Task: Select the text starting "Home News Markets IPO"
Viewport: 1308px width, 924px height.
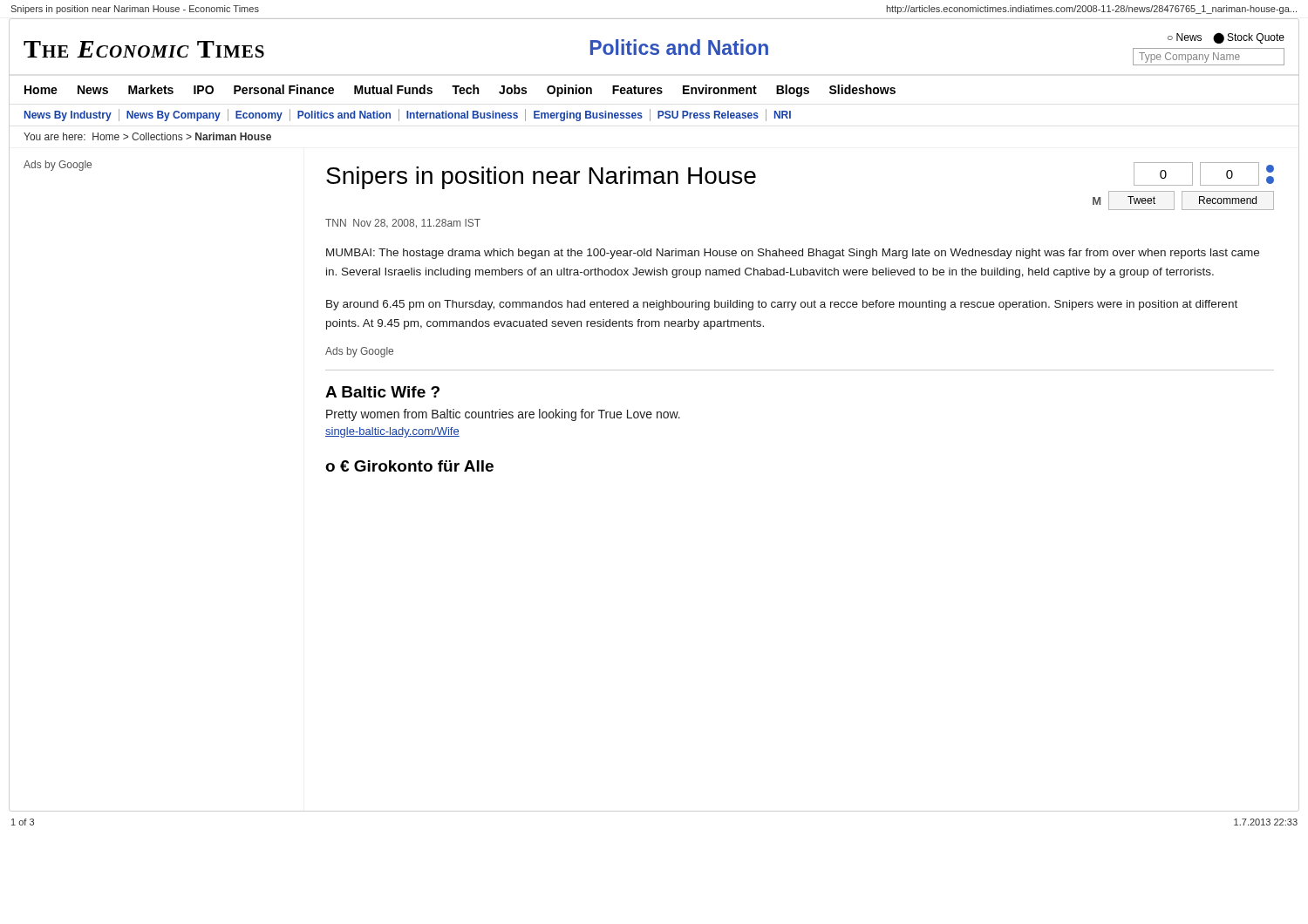Action: [x=460, y=90]
